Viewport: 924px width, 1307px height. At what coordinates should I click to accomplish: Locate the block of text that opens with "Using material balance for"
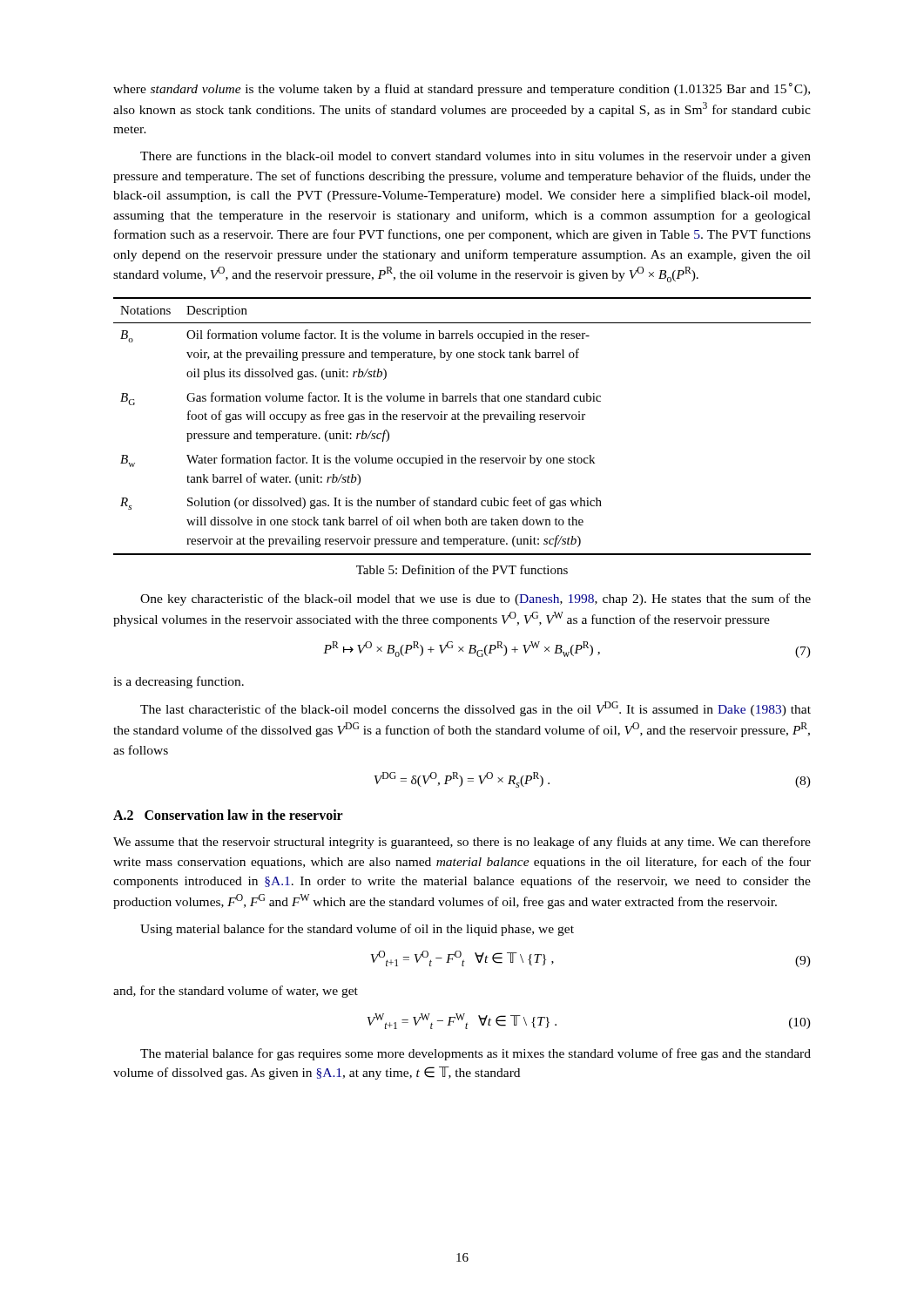462,929
